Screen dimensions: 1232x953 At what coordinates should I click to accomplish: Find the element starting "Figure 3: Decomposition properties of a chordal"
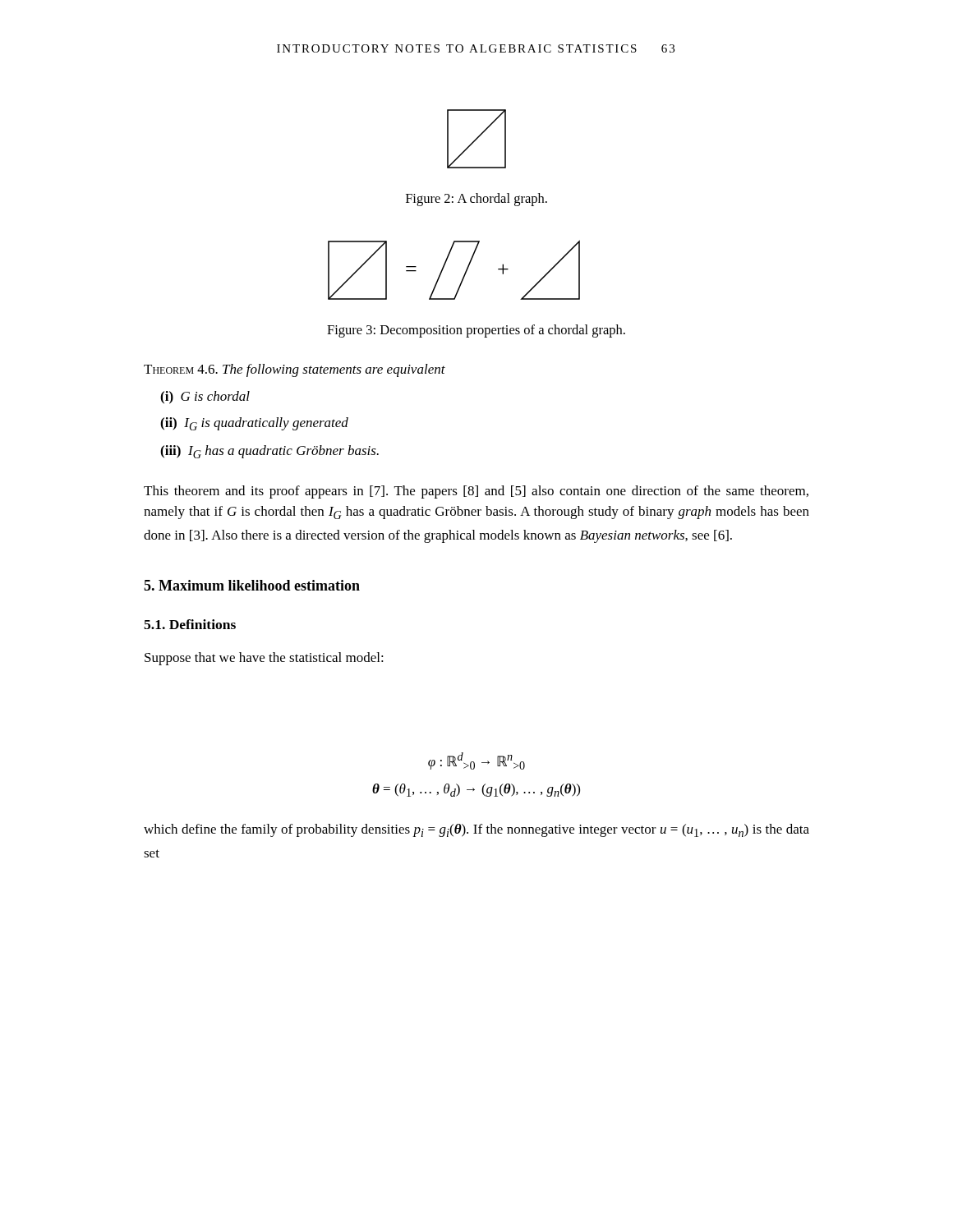pyautogui.click(x=476, y=330)
